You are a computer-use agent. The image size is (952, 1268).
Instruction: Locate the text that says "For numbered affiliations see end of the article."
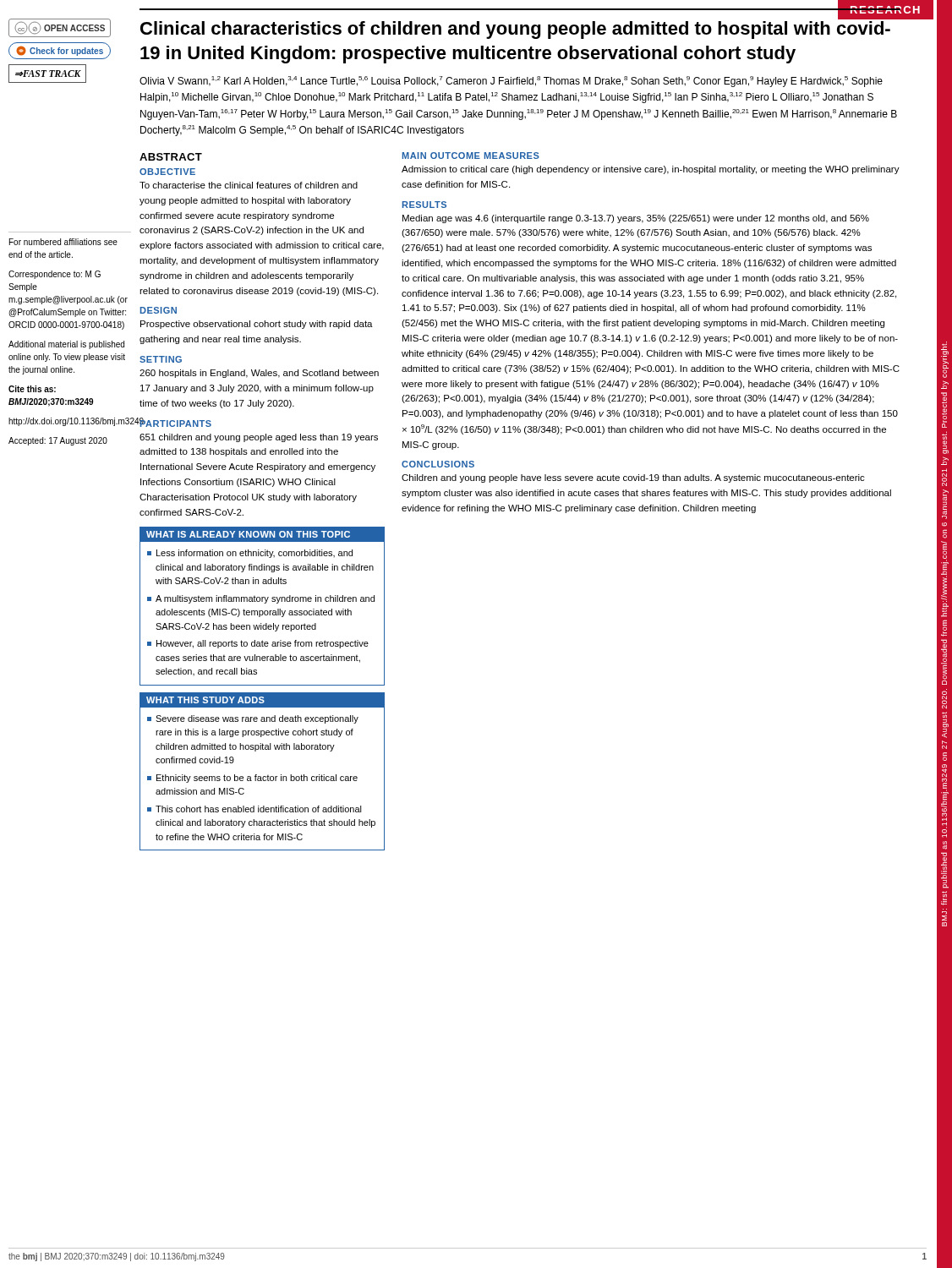63,249
